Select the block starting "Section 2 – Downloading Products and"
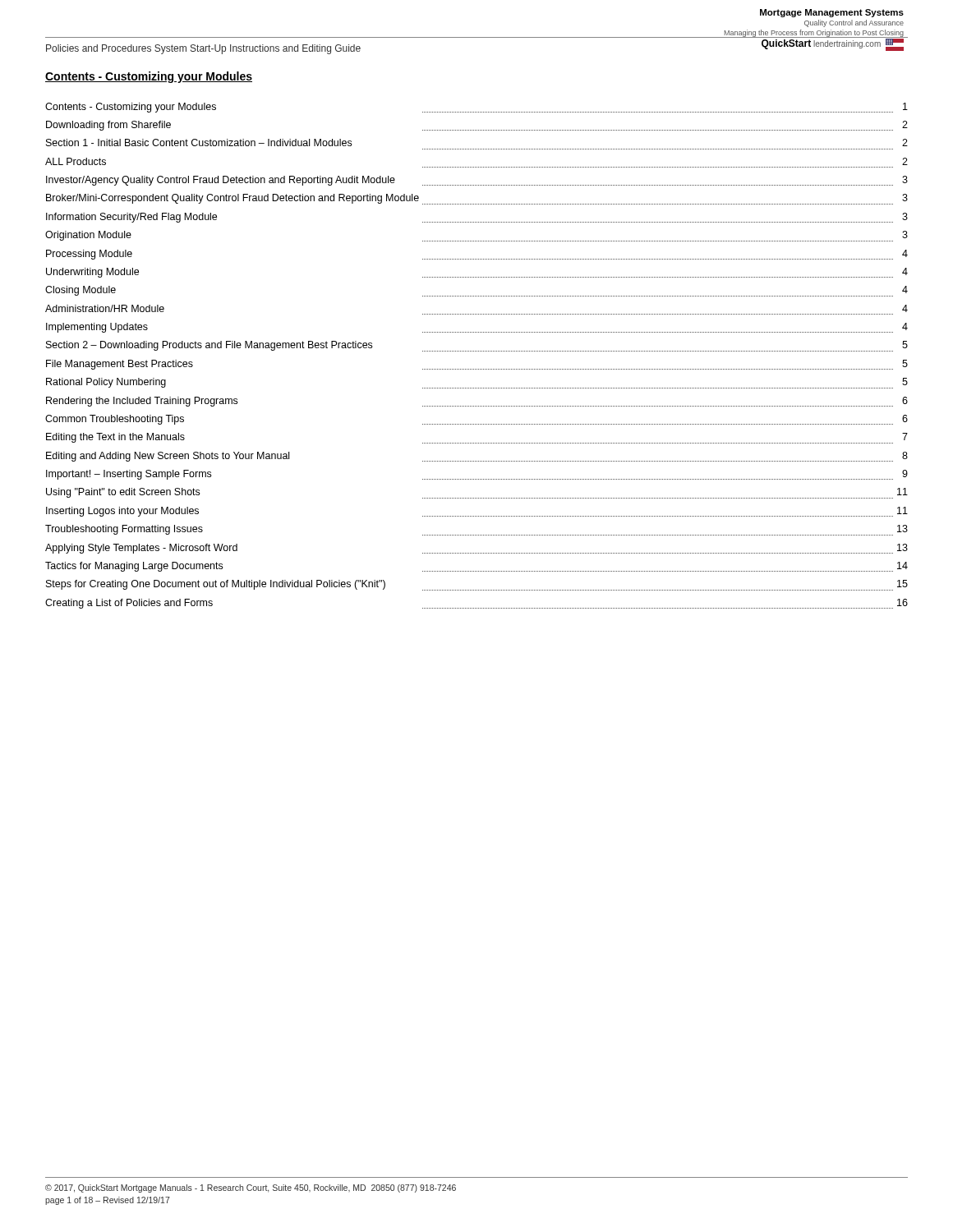The height and width of the screenshot is (1232, 953). [476, 346]
